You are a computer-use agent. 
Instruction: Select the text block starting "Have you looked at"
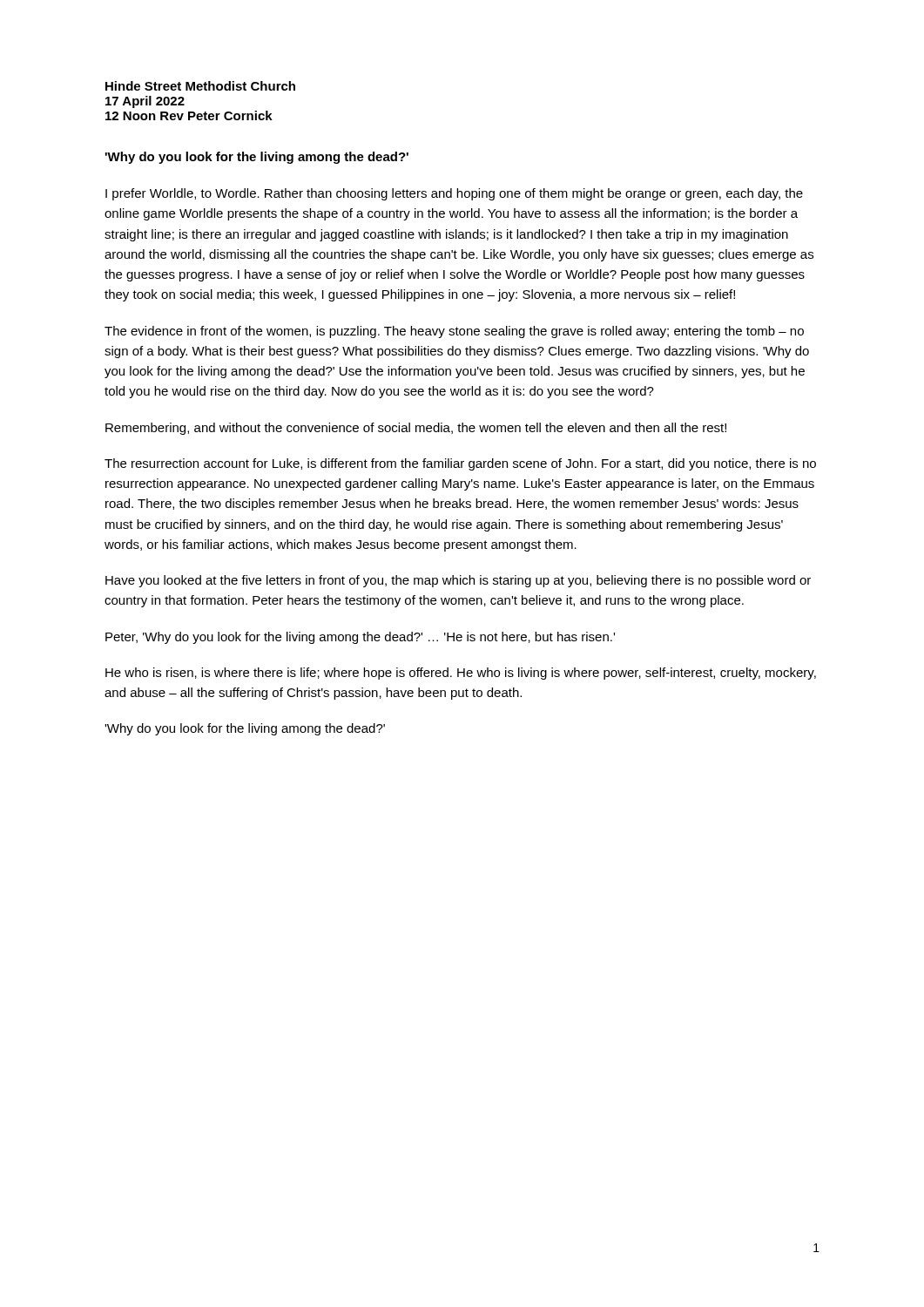tap(458, 590)
